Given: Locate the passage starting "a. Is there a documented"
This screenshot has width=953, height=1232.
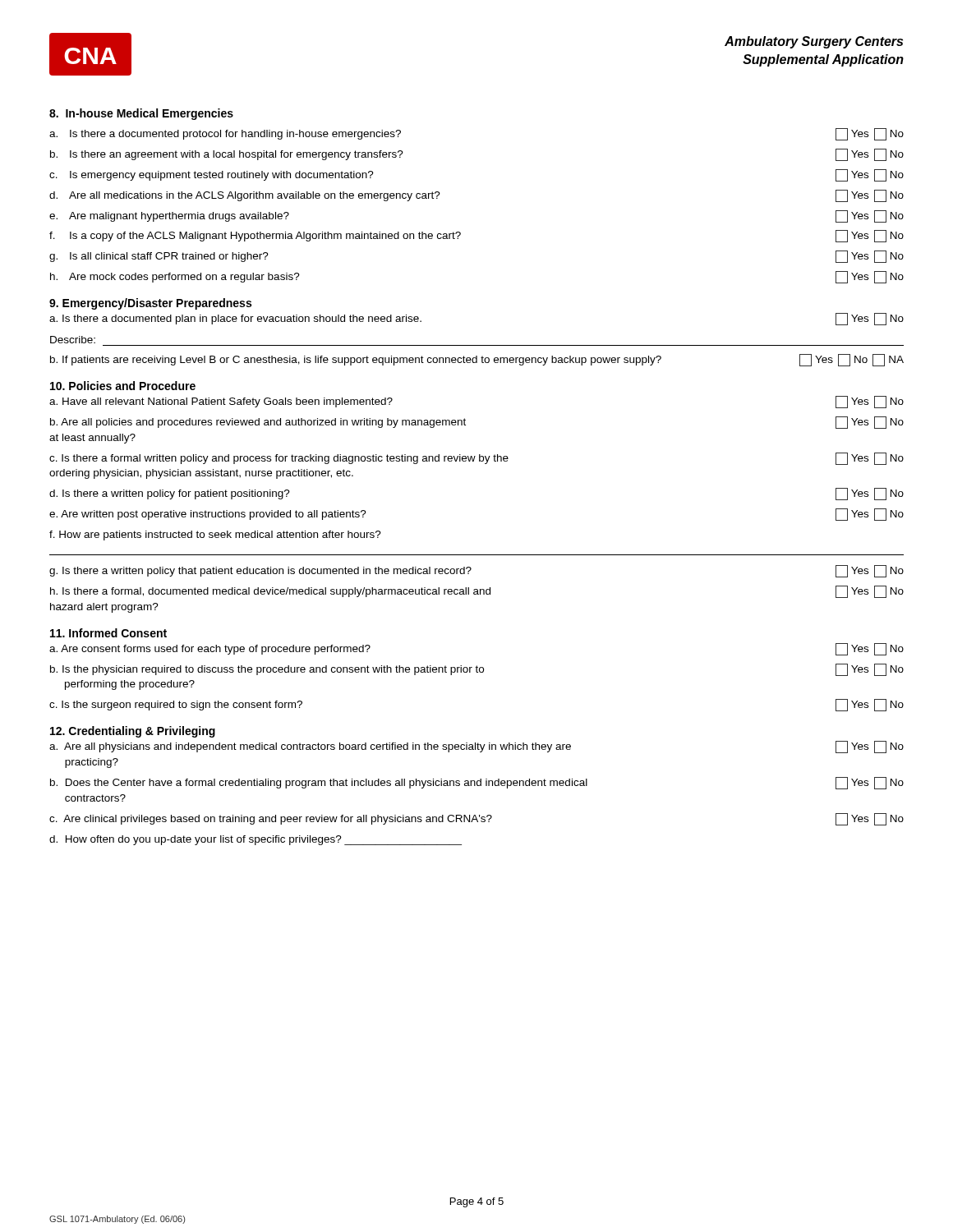Looking at the screenshot, I should [235, 319].
